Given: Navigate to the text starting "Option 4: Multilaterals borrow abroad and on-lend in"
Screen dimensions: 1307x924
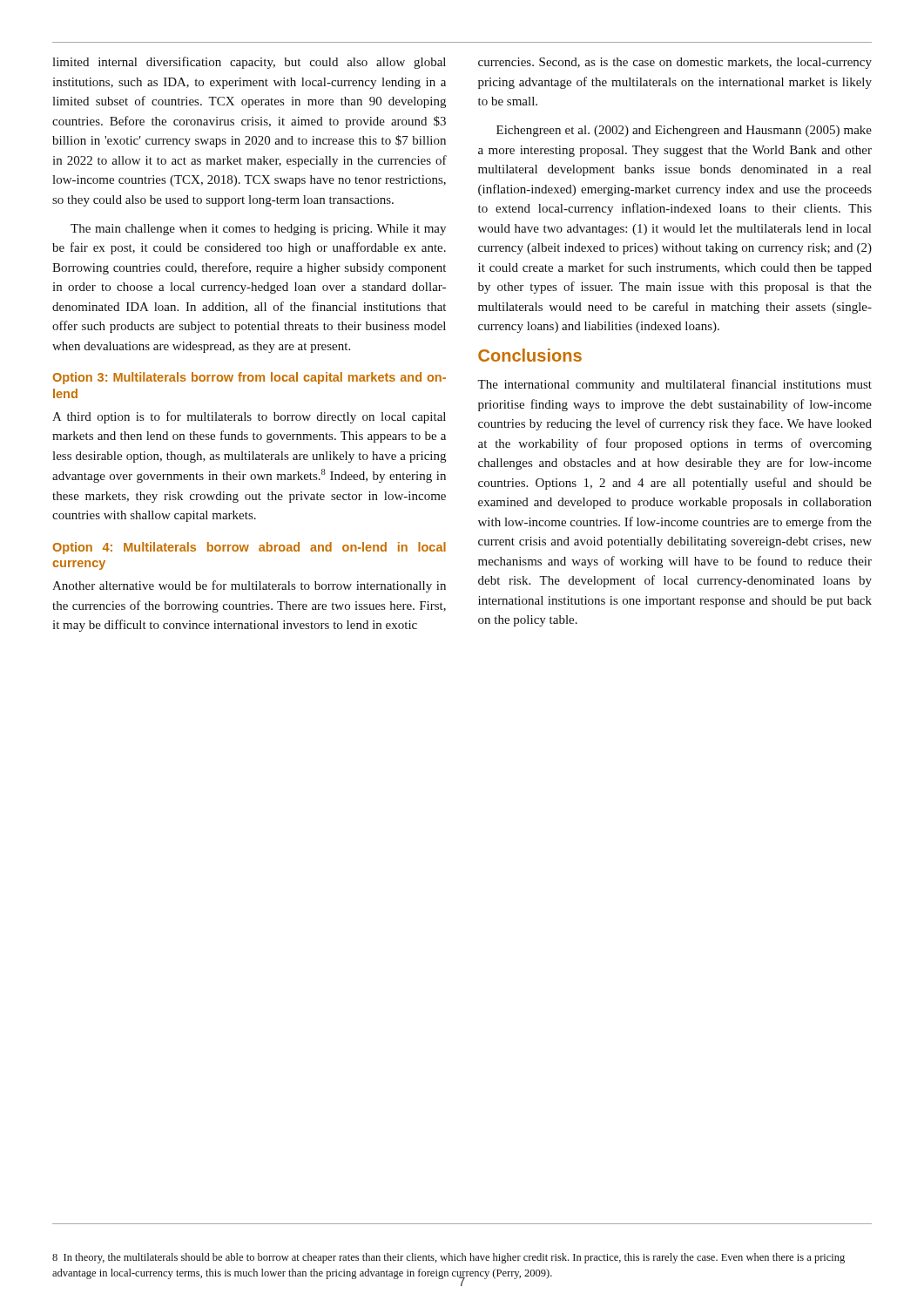Looking at the screenshot, I should [x=249, y=555].
